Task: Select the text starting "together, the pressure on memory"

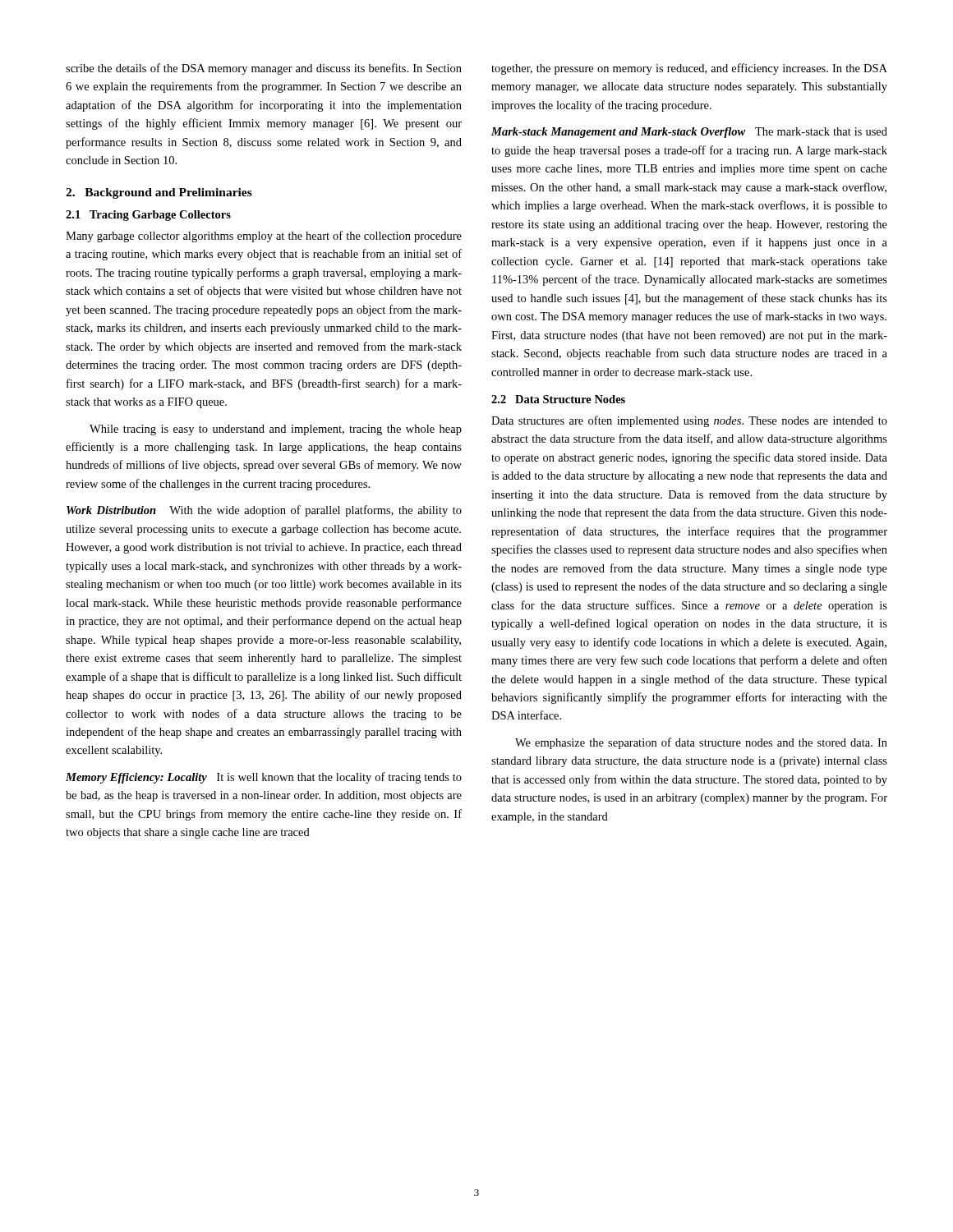Action: point(689,87)
